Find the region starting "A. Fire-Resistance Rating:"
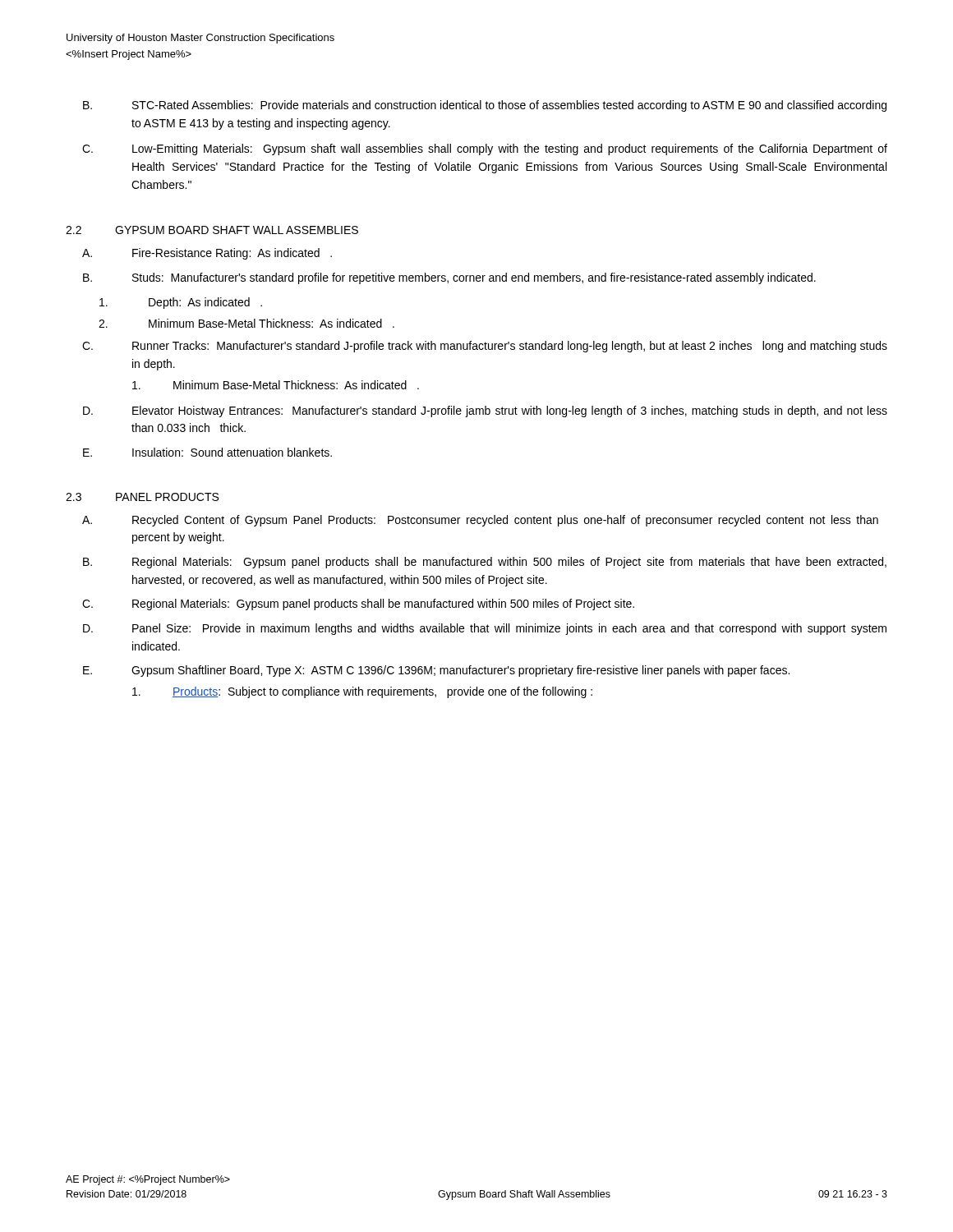This screenshot has width=953, height=1232. [x=207, y=254]
